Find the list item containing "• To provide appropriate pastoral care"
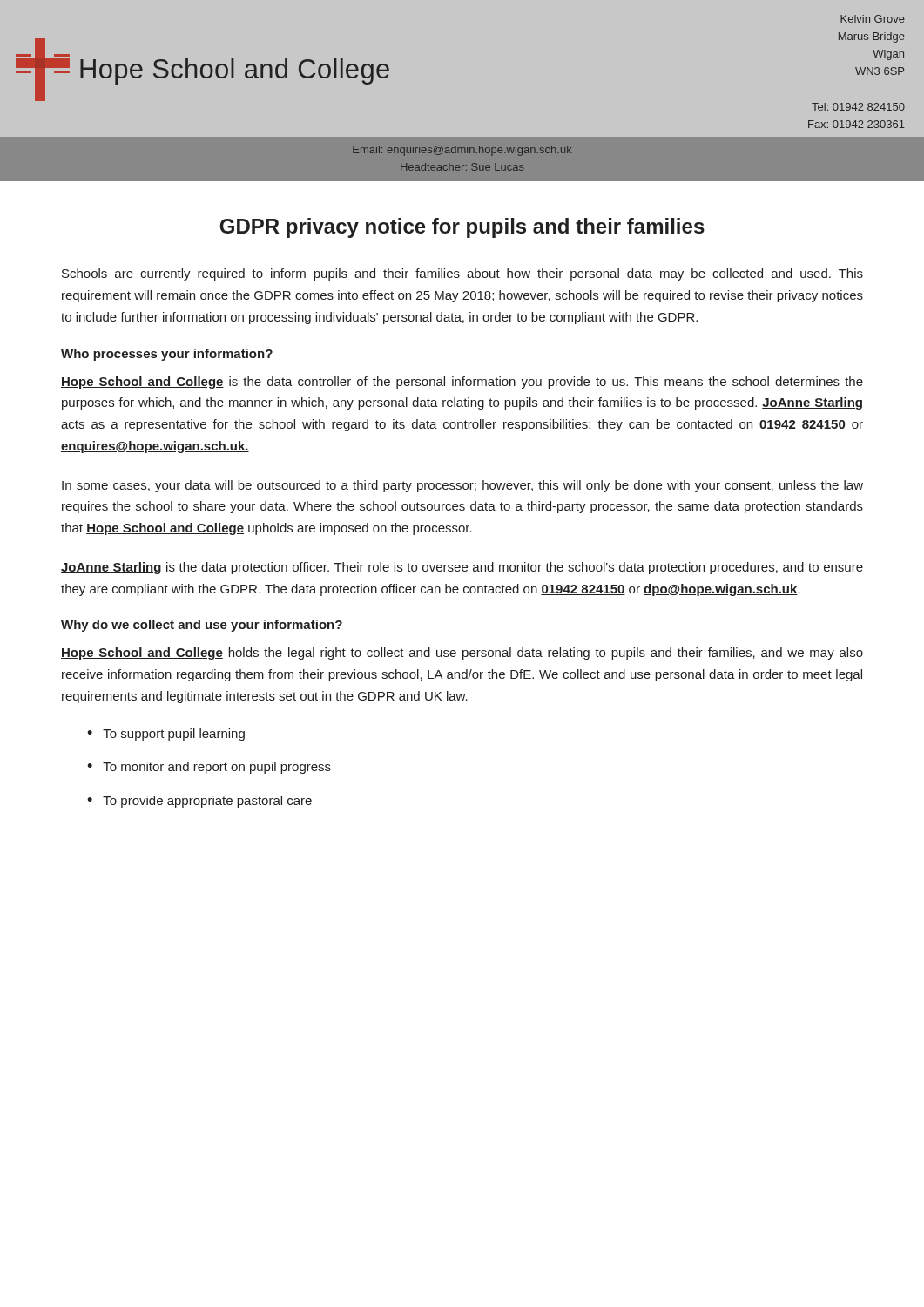The width and height of the screenshot is (924, 1307). [x=200, y=801]
